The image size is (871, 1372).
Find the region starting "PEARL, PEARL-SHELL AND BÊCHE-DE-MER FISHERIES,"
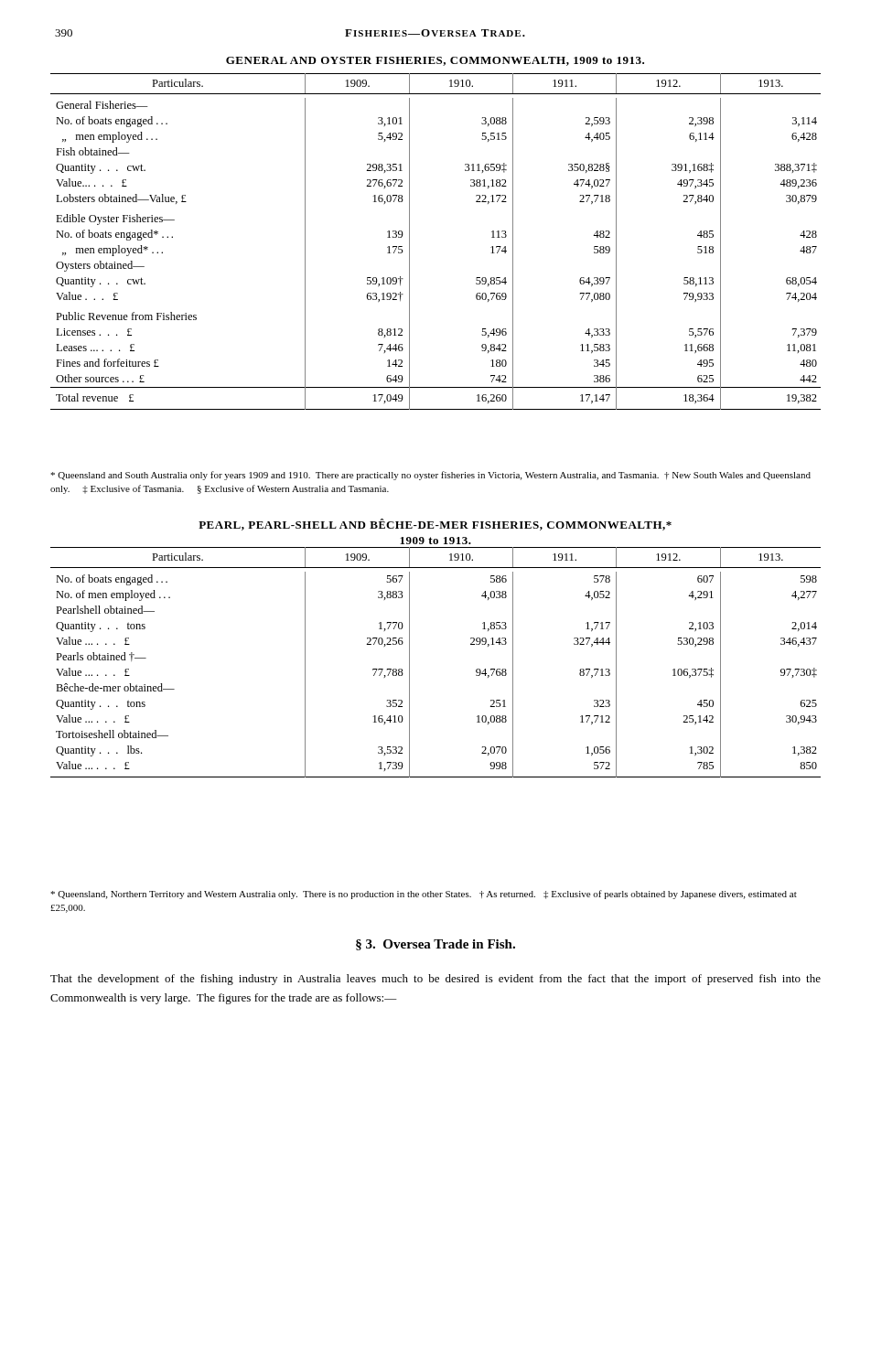tap(436, 533)
